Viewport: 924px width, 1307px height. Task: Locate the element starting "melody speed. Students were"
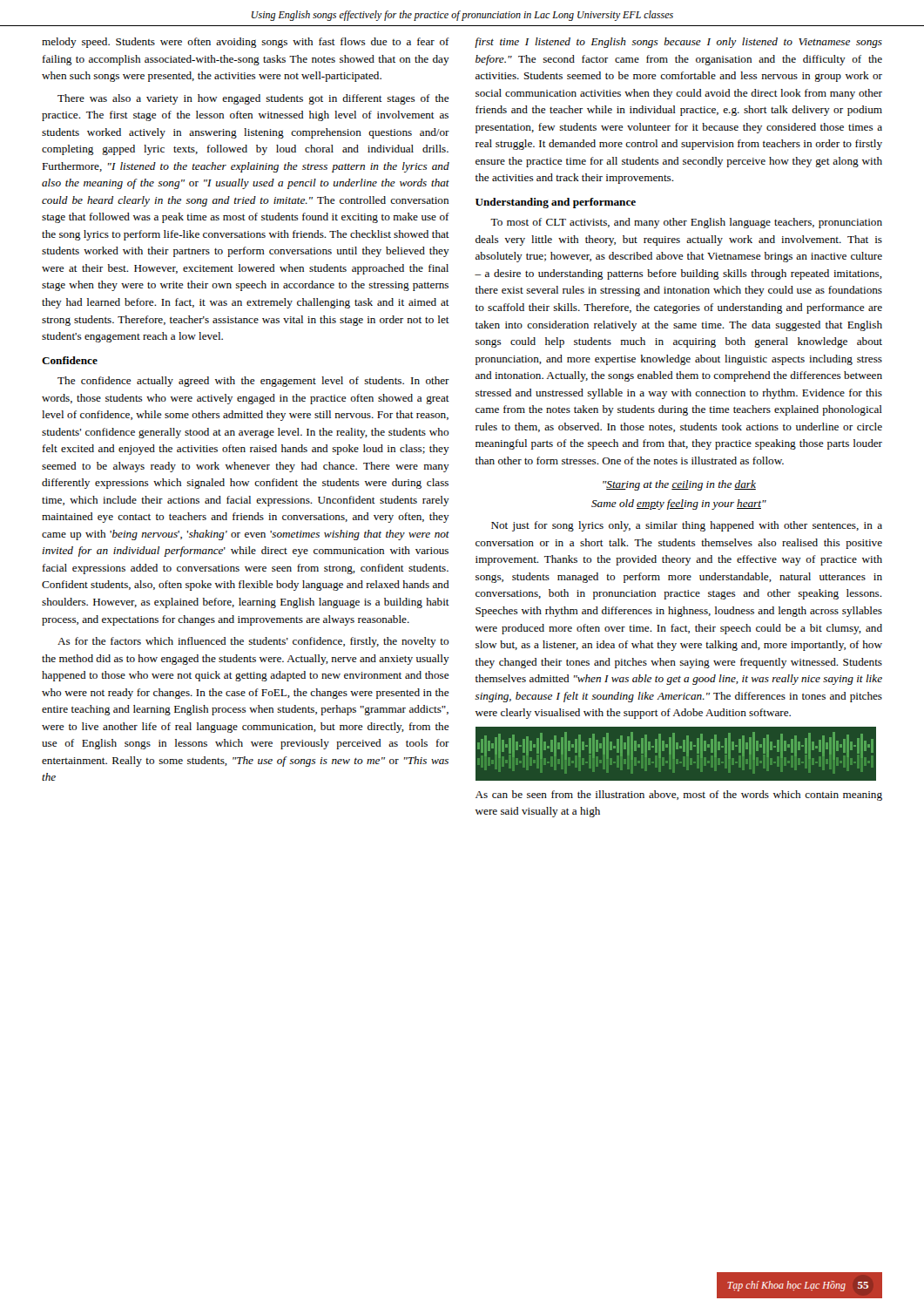tap(245, 189)
